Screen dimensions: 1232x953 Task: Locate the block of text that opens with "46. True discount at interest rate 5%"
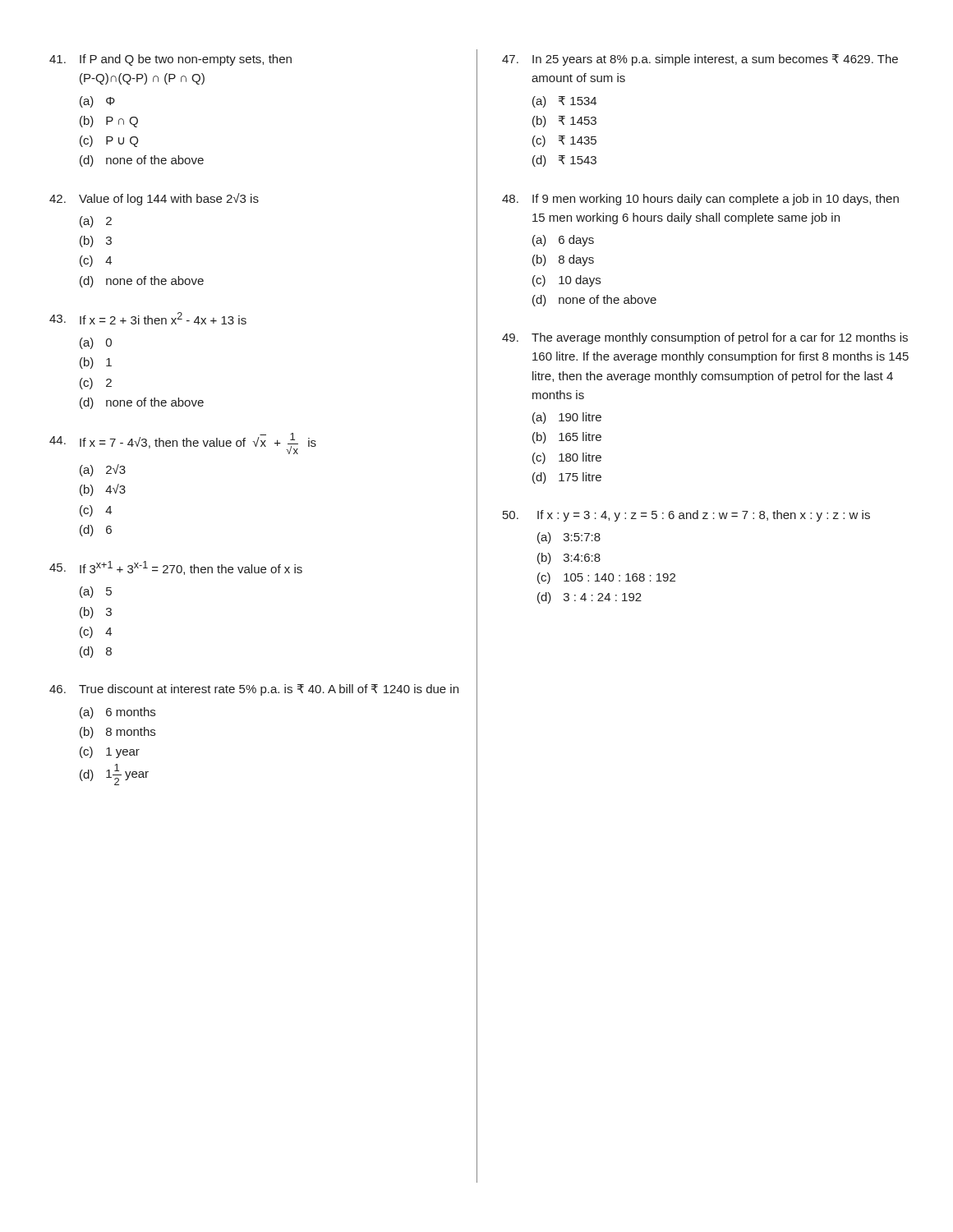point(254,690)
